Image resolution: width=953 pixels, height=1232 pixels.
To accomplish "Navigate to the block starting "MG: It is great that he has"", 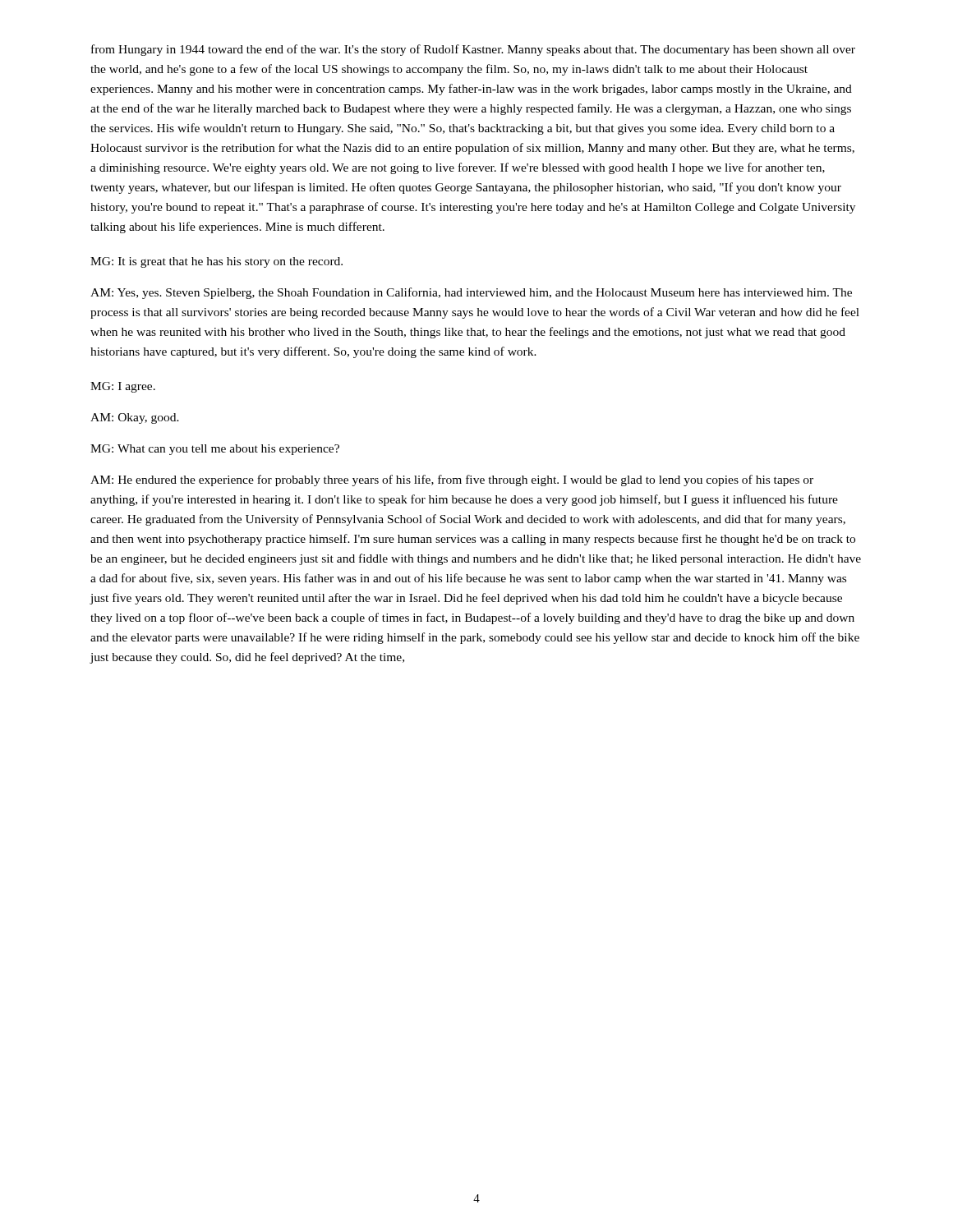I will [217, 261].
